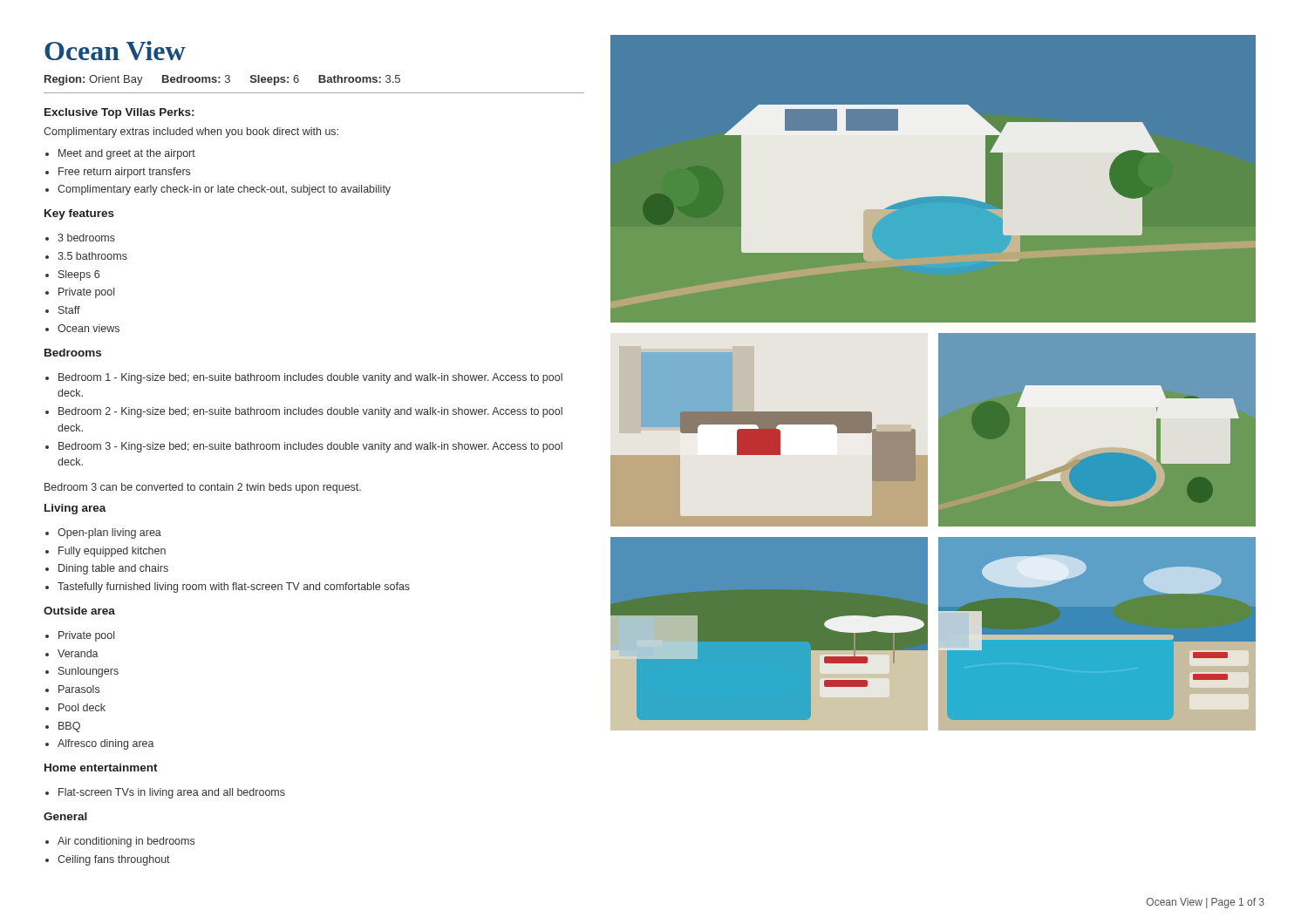Point to the element starting "Home entertainment"
The width and height of the screenshot is (1308, 924).
point(101,768)
